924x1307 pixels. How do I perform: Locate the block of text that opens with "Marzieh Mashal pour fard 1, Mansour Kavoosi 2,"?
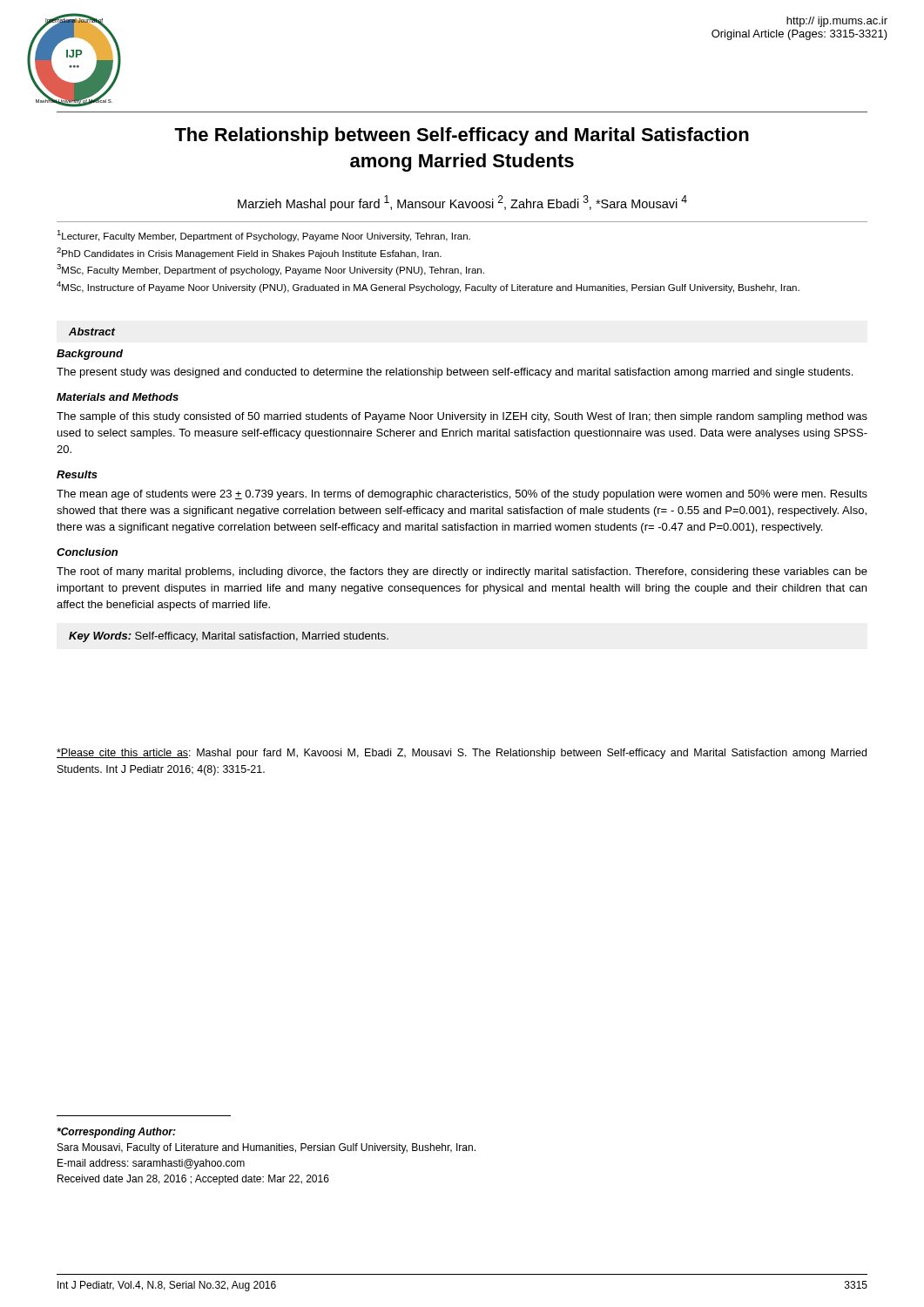pos(462,202)
